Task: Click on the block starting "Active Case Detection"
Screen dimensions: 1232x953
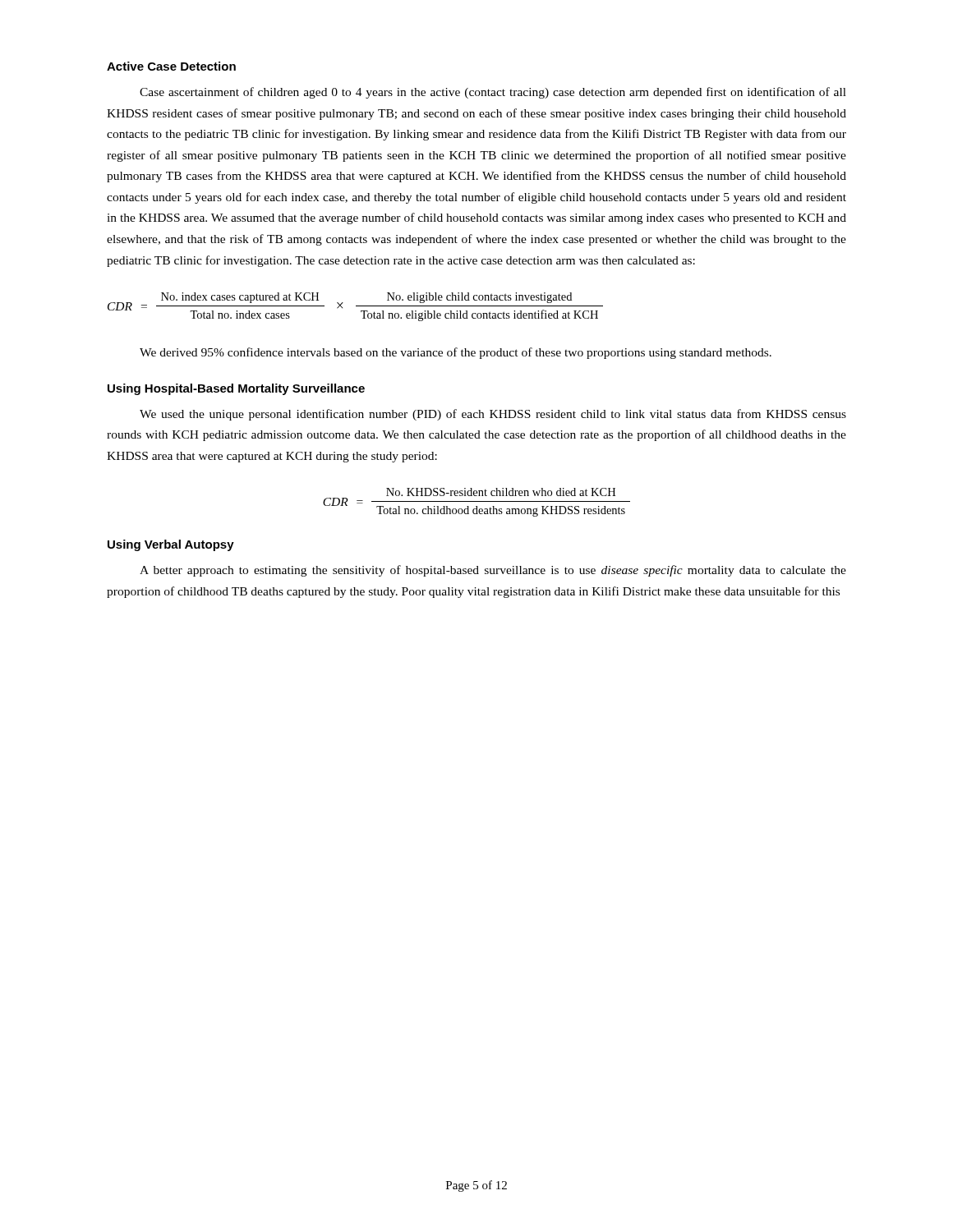Action: (172, 66)
